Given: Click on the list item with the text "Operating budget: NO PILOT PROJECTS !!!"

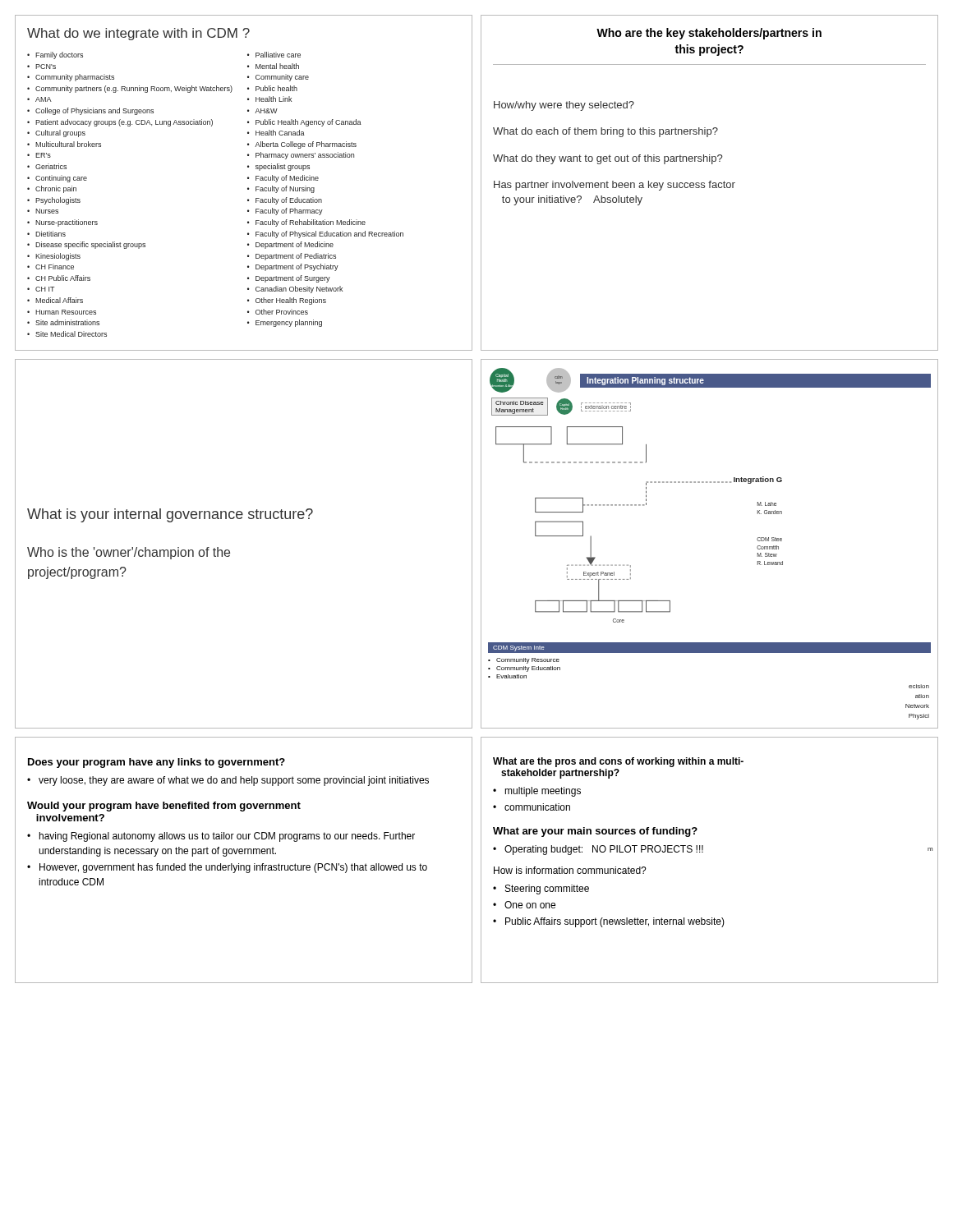Looking at the screenshot, I should coord(604,849).
